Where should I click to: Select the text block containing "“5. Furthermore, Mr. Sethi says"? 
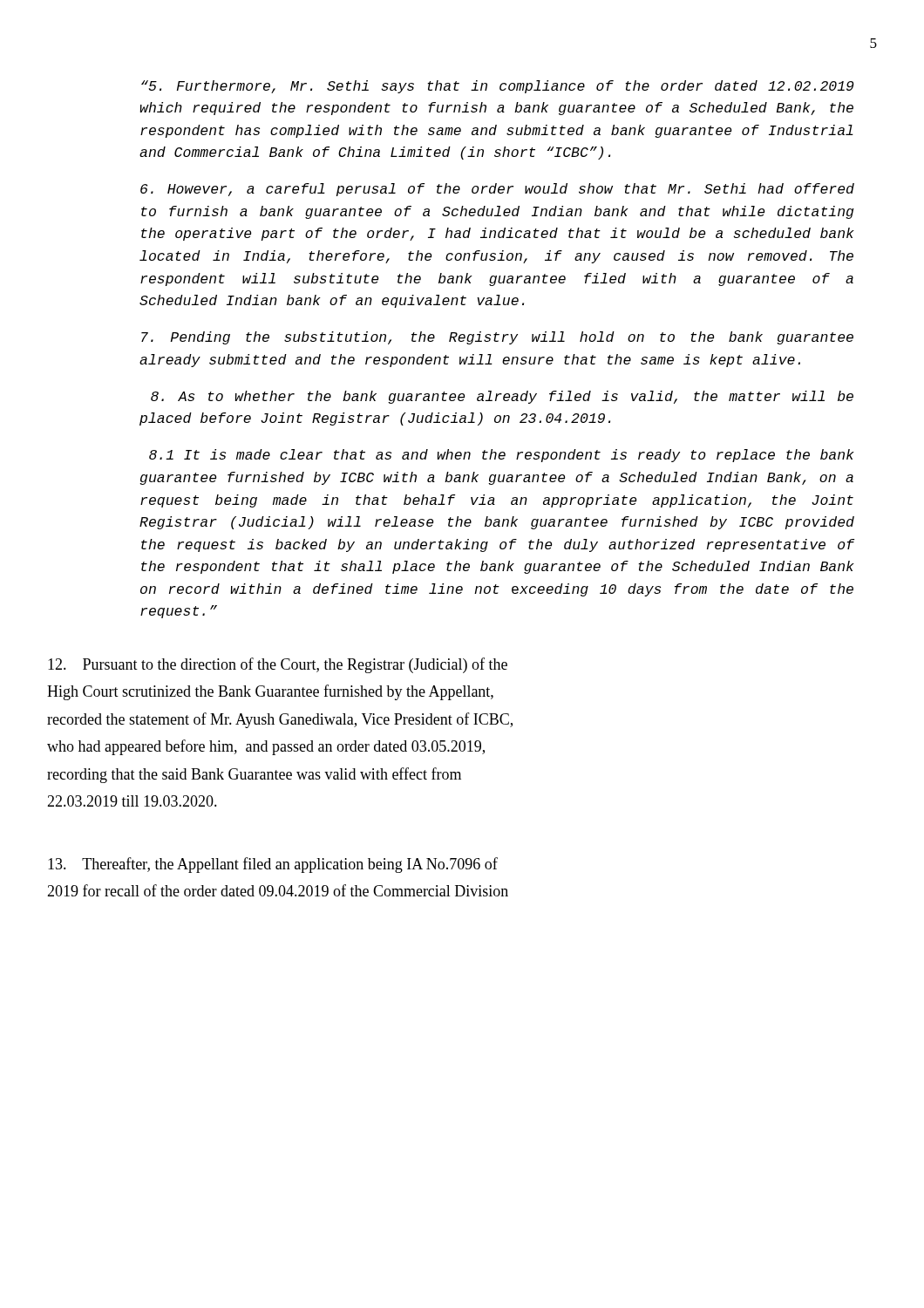tap(497, 349)
